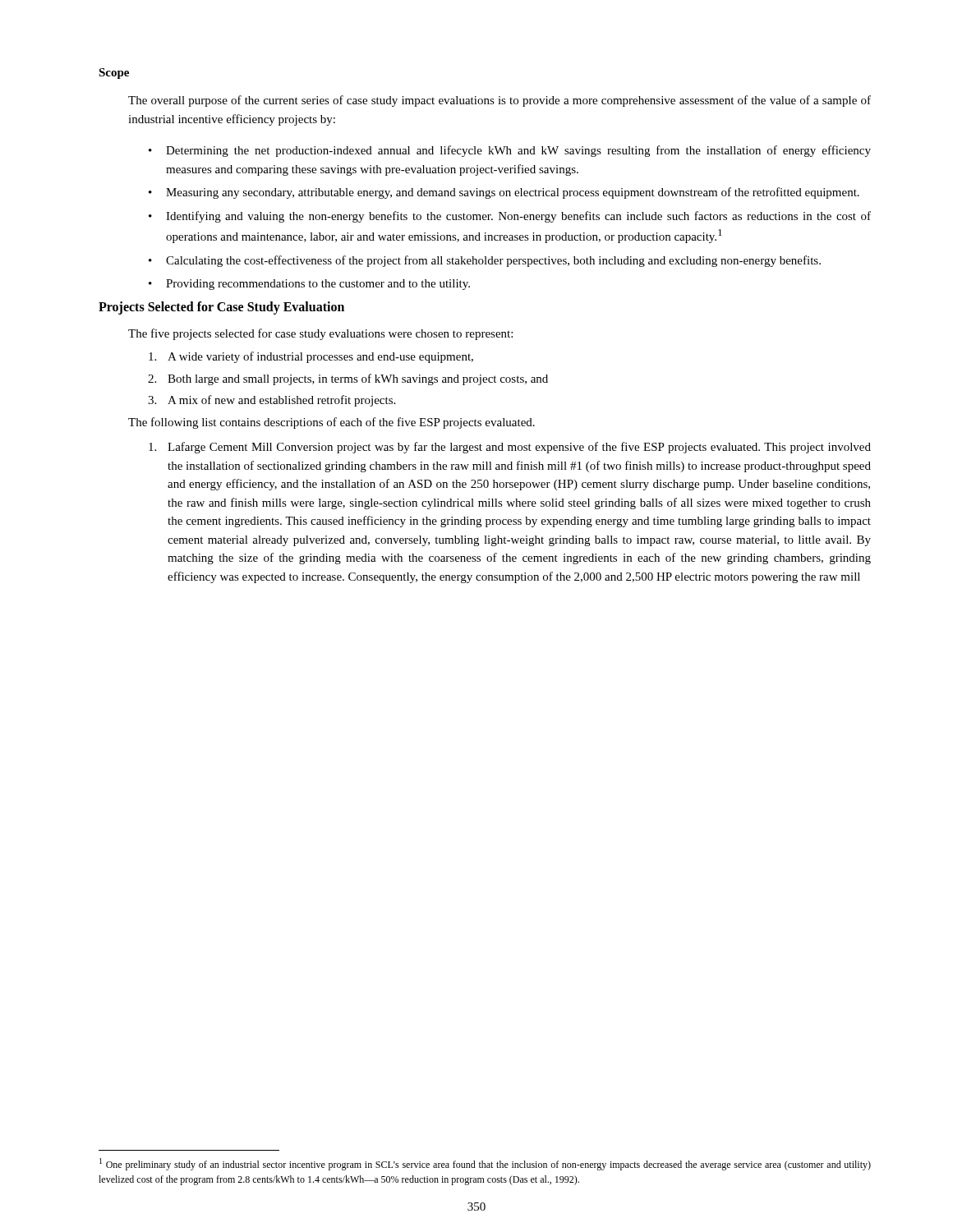
Task: Click on the region starting "The following list contains descriptions of each of"
Action: click(x=332, y=422)
